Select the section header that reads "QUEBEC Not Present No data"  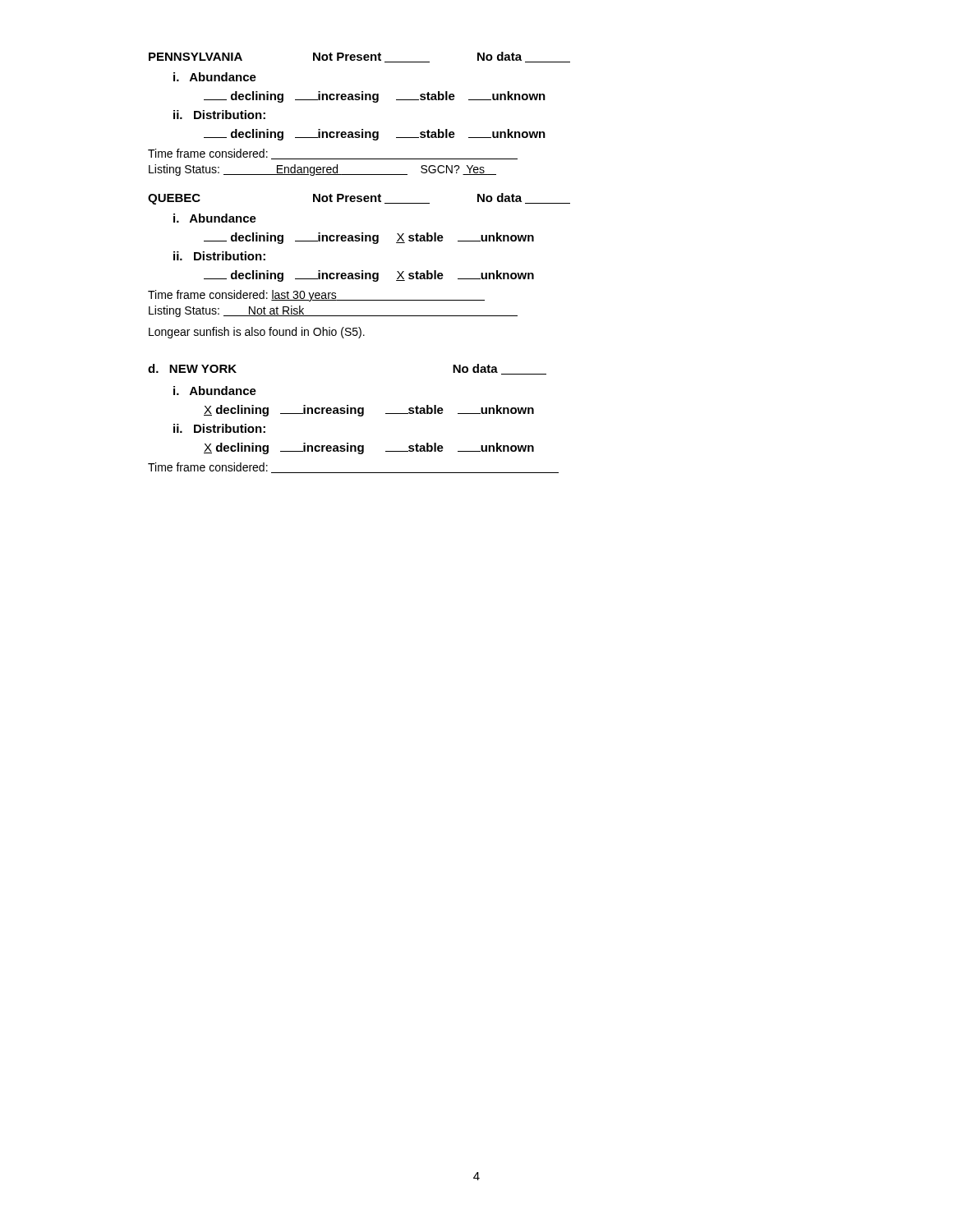point(493,198)
